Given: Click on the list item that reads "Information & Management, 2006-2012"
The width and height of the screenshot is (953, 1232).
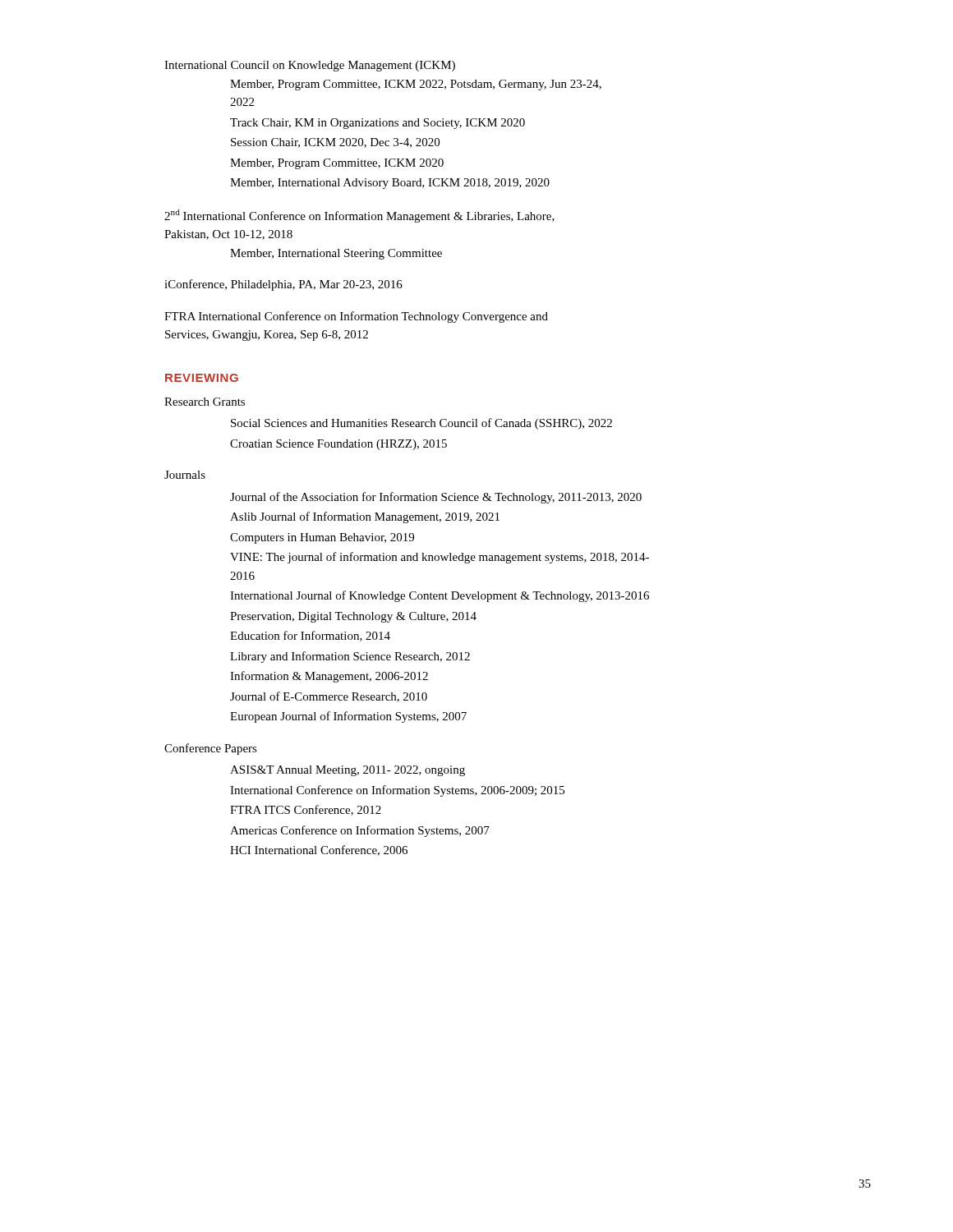Looking at the screenshot, I should [329, 676].
